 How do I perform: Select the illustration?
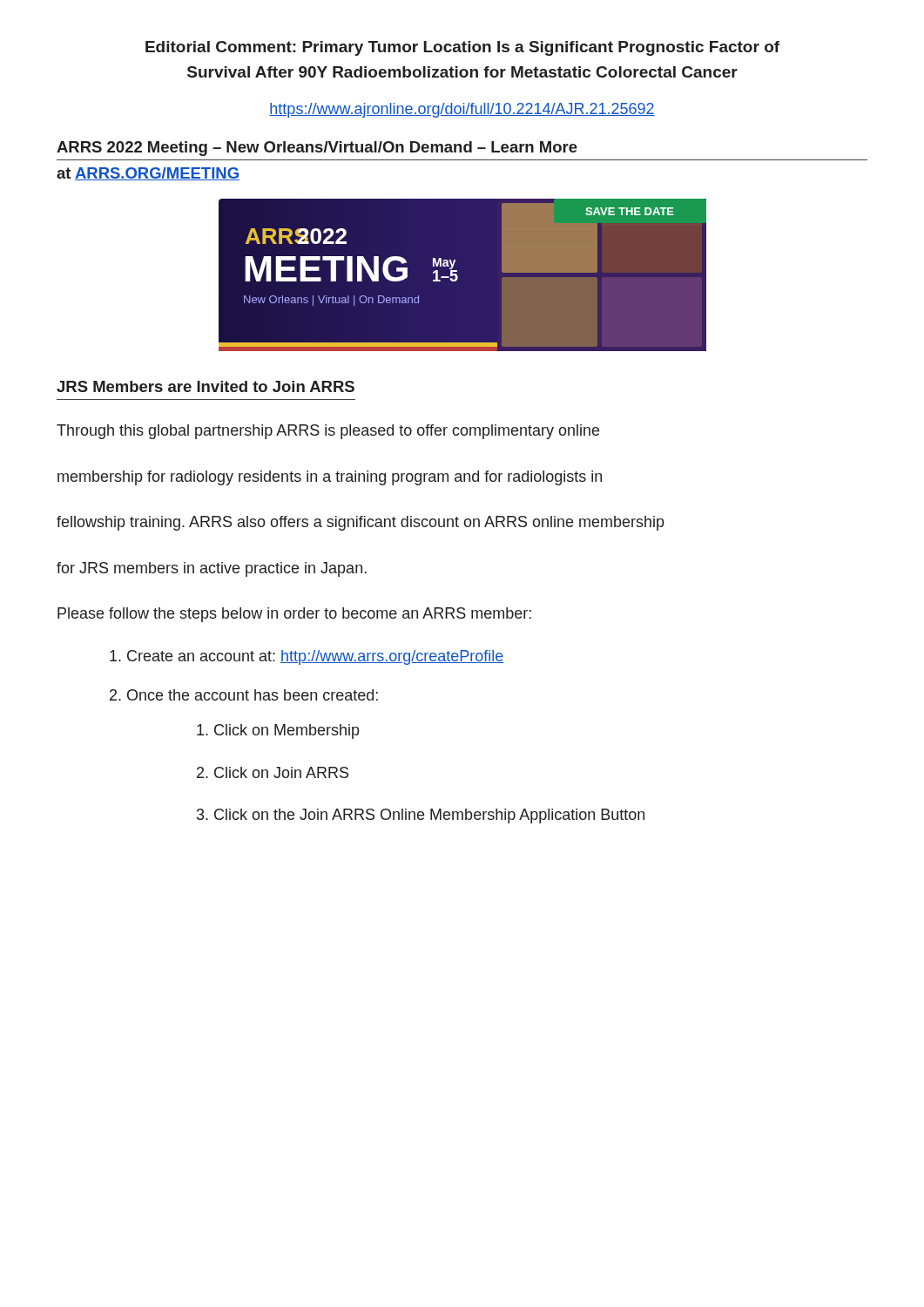(462, 275)
